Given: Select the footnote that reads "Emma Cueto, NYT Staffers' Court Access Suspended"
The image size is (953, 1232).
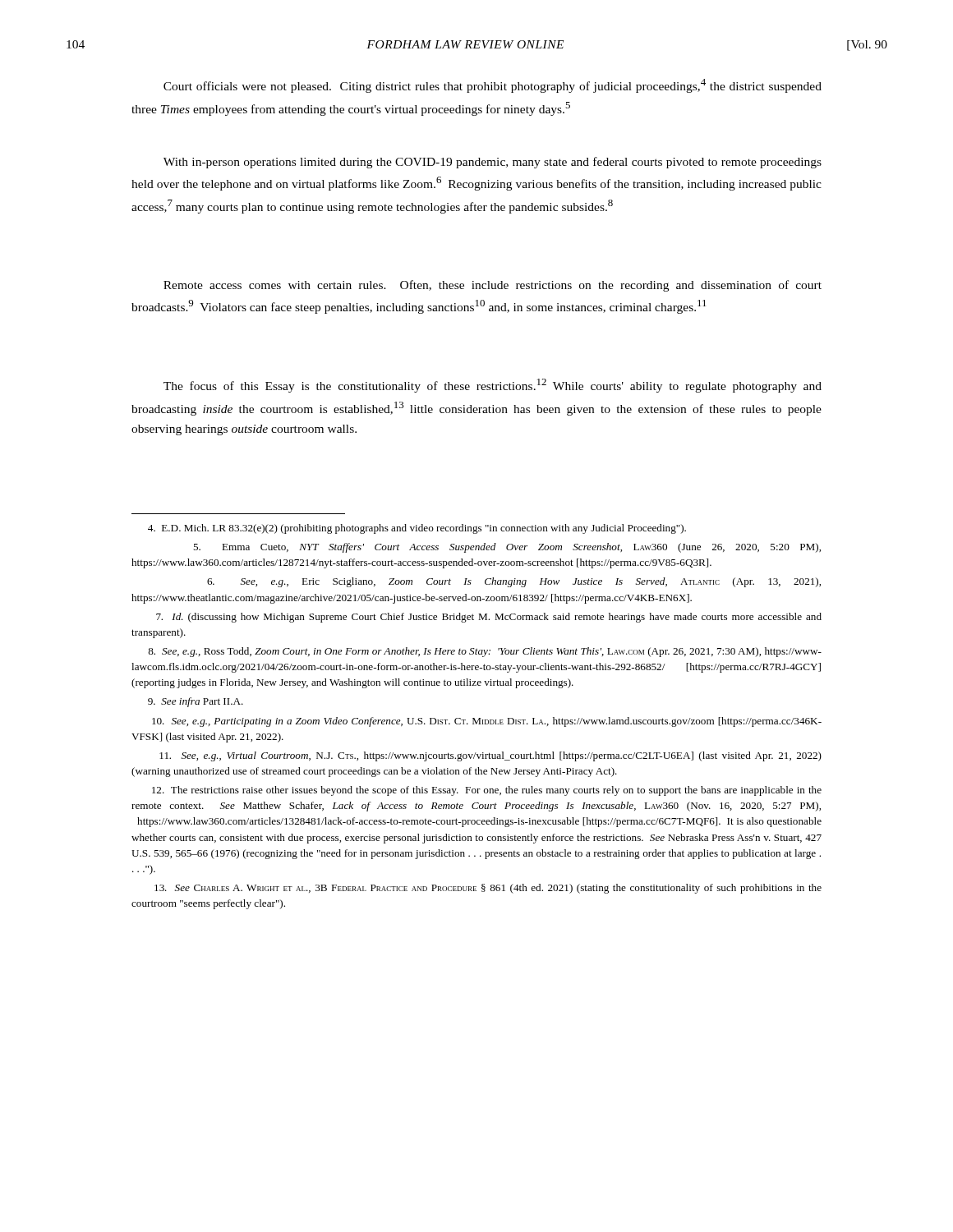Looking at the screenshot, I should tap(476, 555).
